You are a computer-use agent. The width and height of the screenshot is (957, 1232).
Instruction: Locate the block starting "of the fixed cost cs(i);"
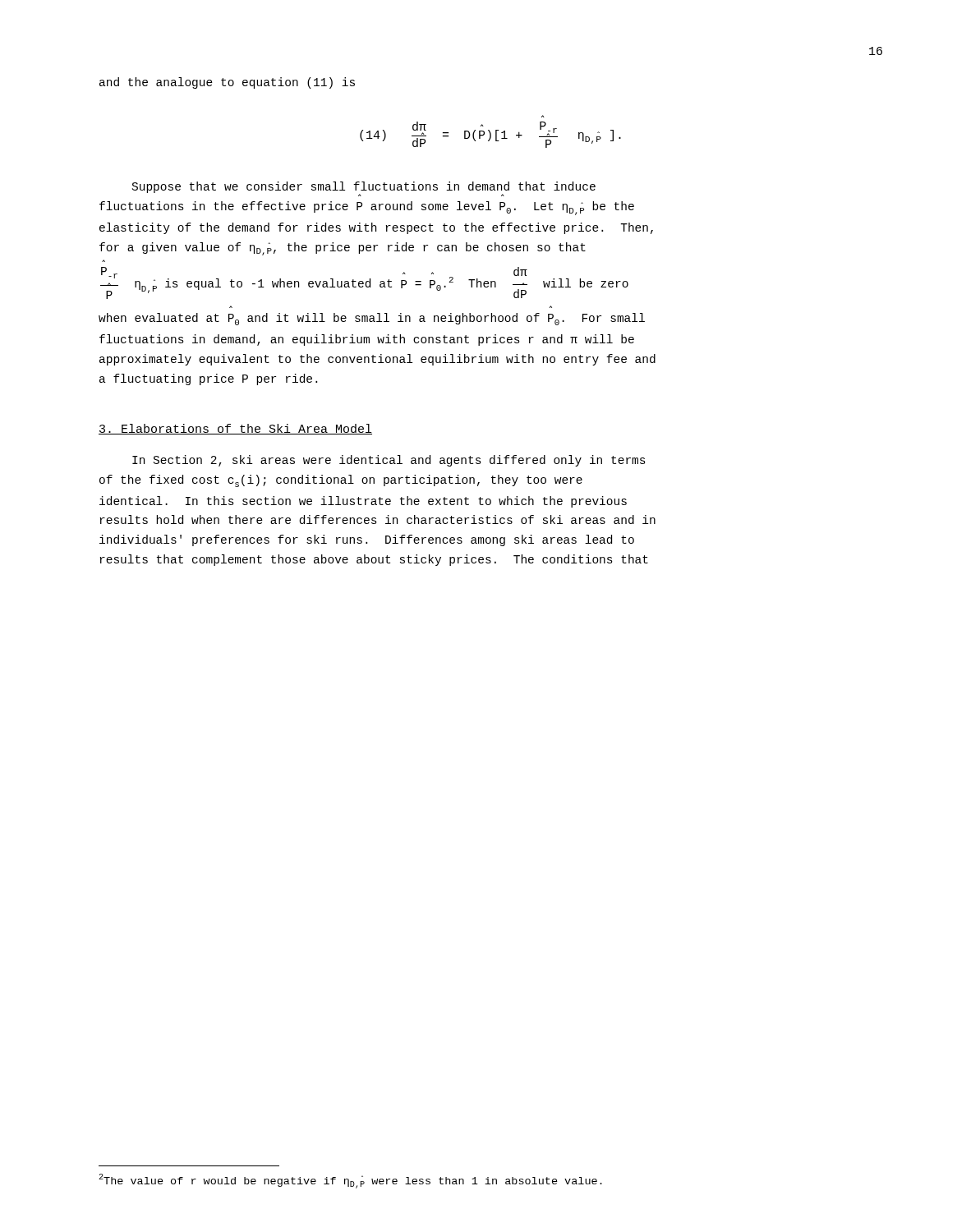341,481
